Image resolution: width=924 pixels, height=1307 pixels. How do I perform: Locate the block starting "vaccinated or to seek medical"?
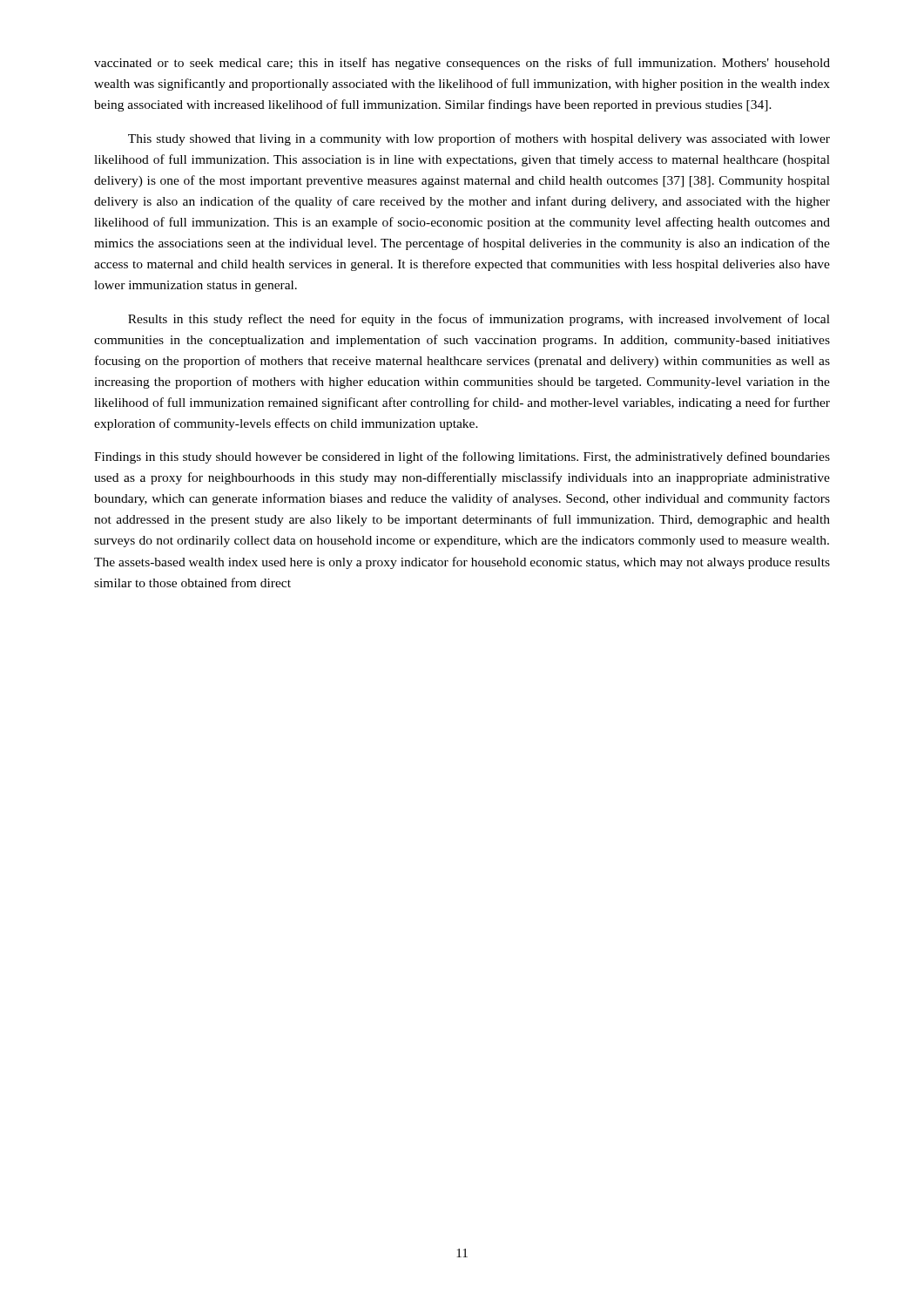462,323
